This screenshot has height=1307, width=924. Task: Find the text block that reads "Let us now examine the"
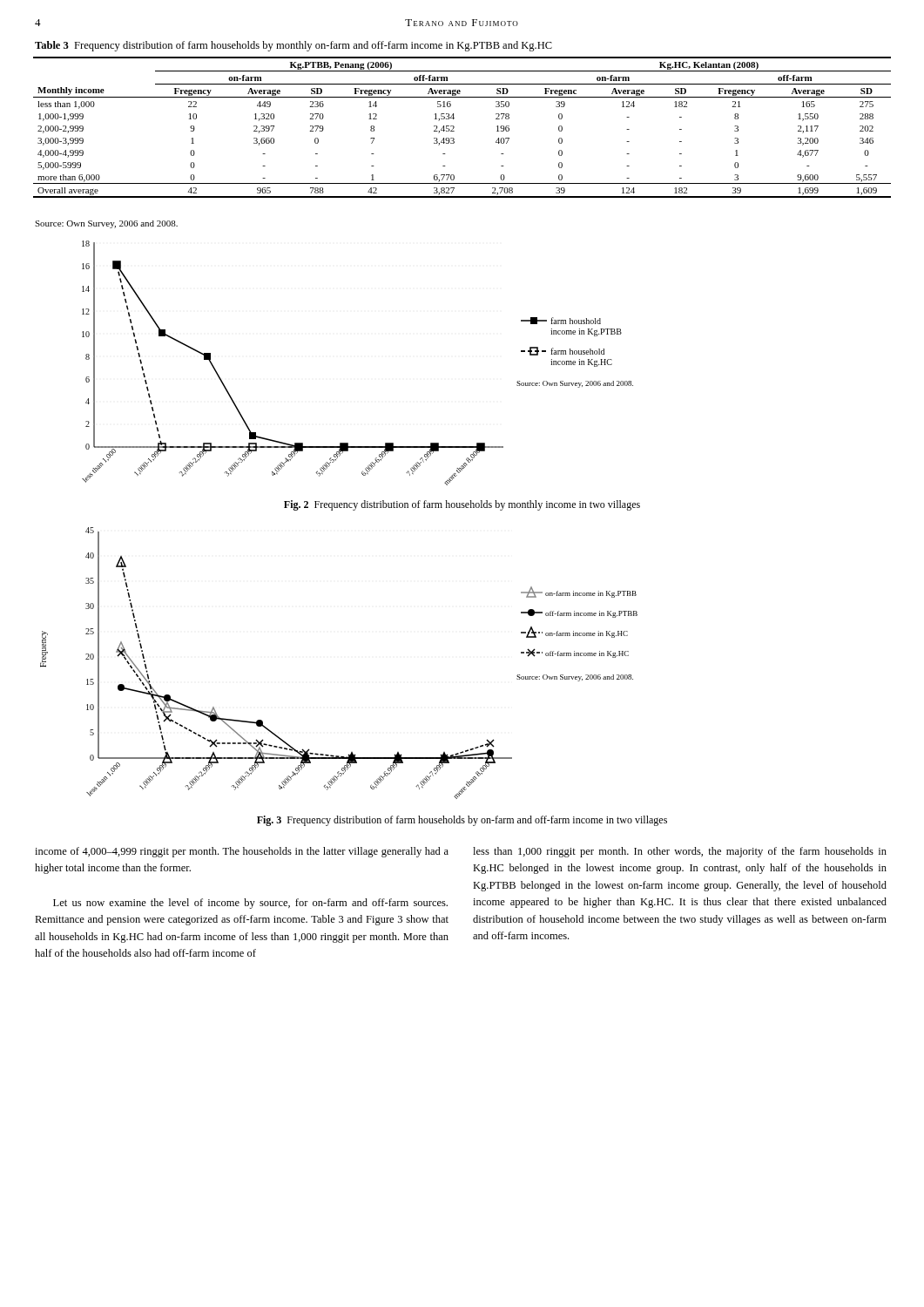tap(242, 928)
